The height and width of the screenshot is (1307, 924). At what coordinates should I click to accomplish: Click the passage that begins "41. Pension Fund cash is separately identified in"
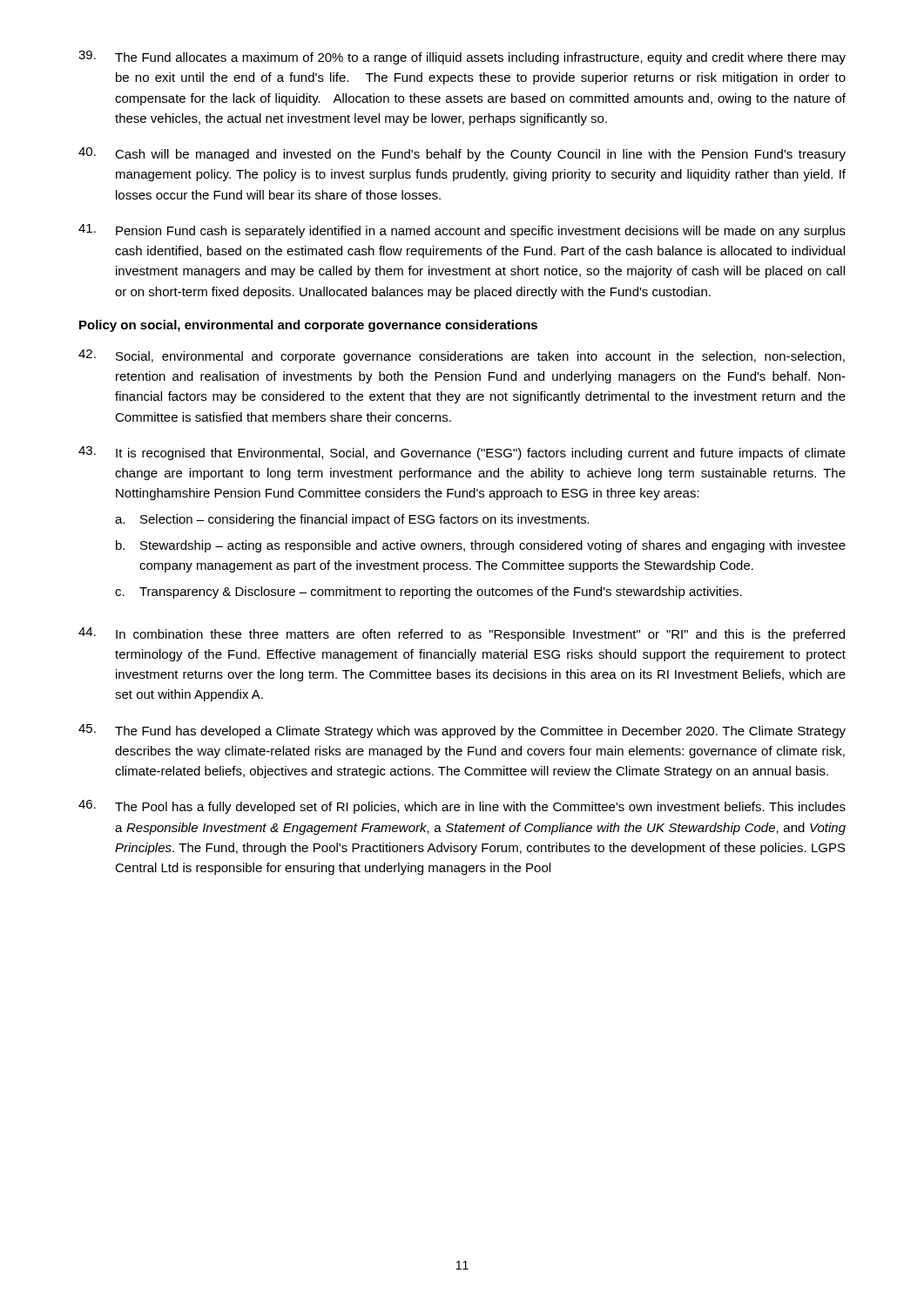tap(462, 261)
